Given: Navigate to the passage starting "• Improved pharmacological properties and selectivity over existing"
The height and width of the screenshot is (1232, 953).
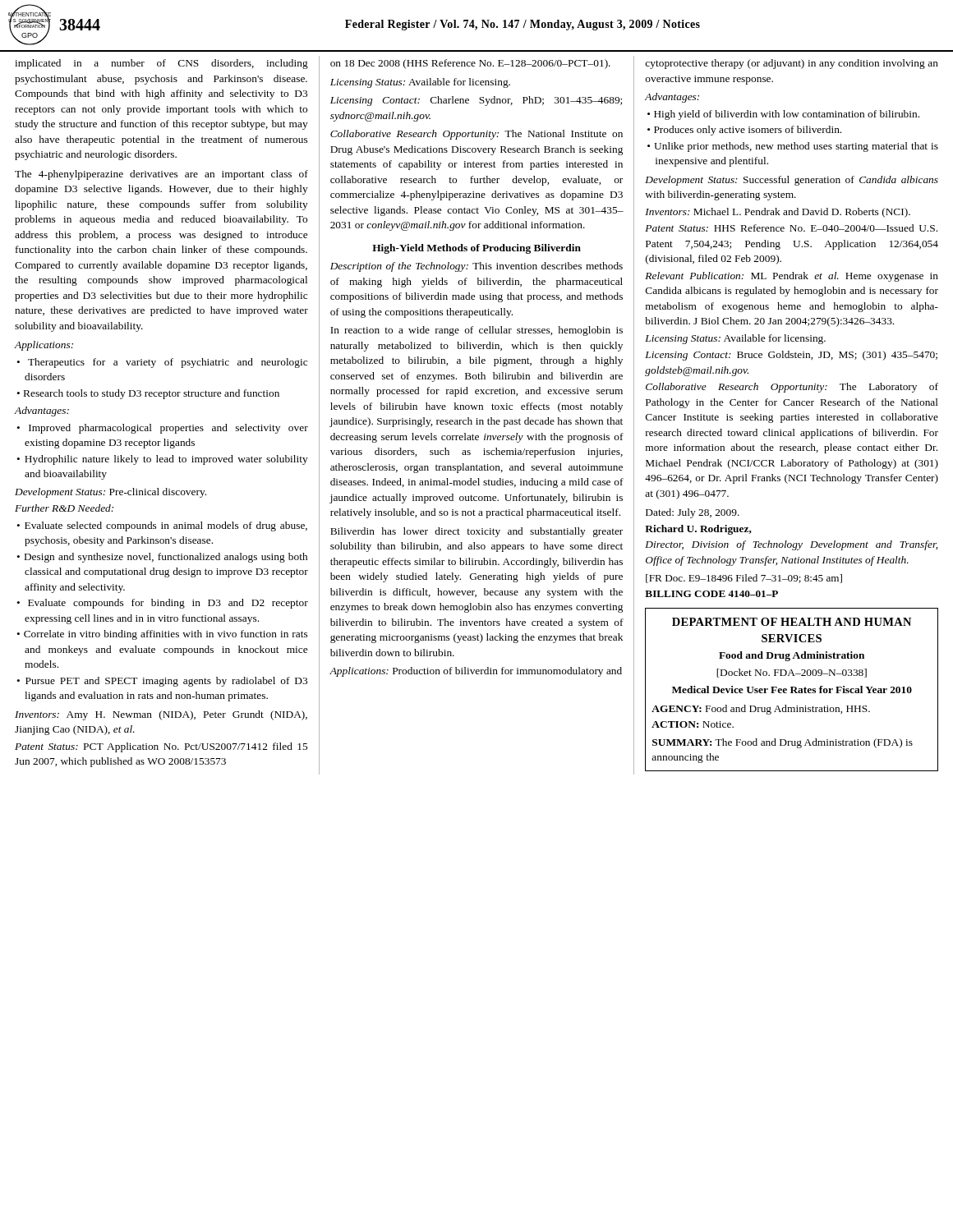Looking at the screenshot, I should (x=162, y=435).
